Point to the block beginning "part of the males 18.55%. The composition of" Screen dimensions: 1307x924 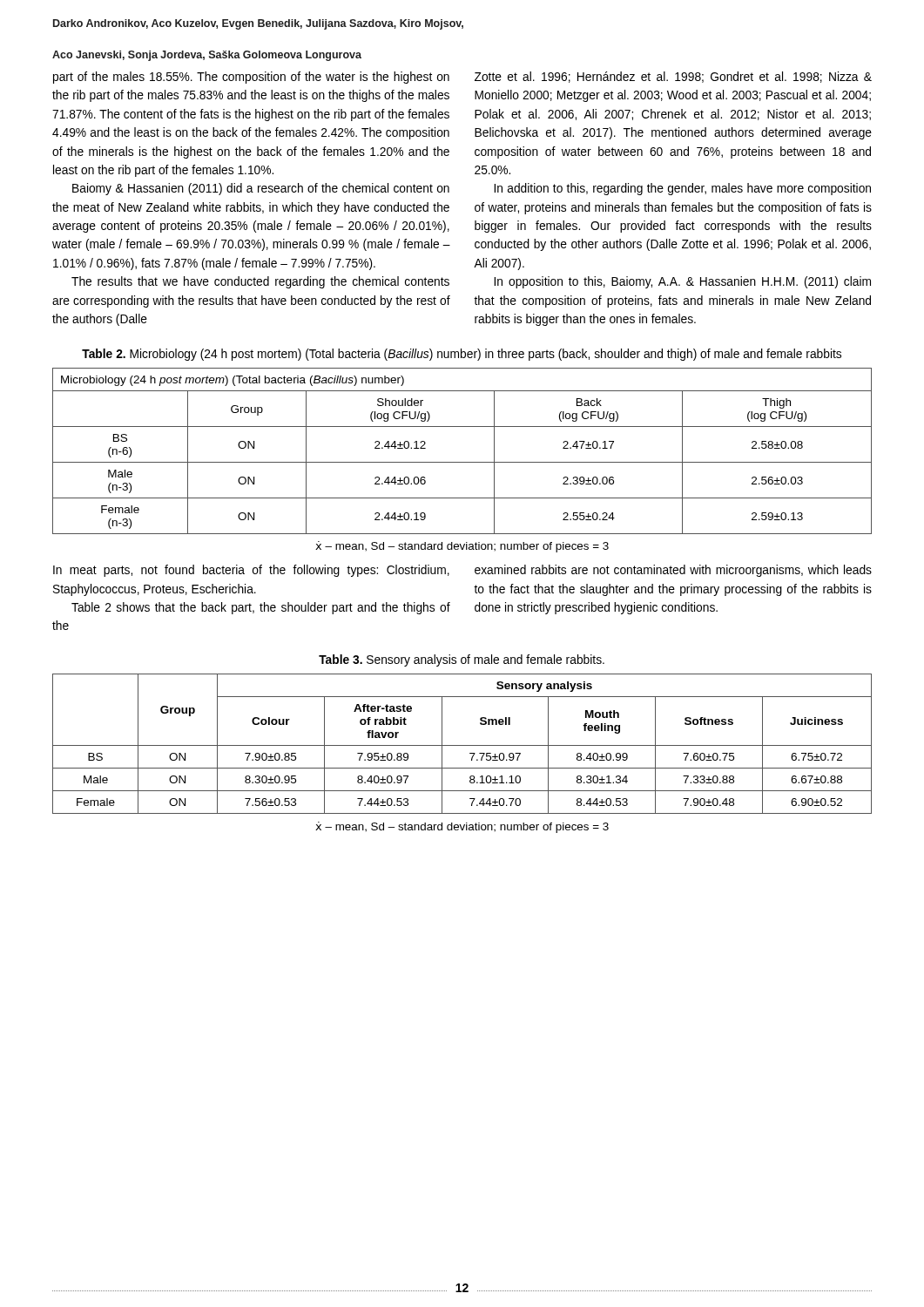(x=251, y=198)
